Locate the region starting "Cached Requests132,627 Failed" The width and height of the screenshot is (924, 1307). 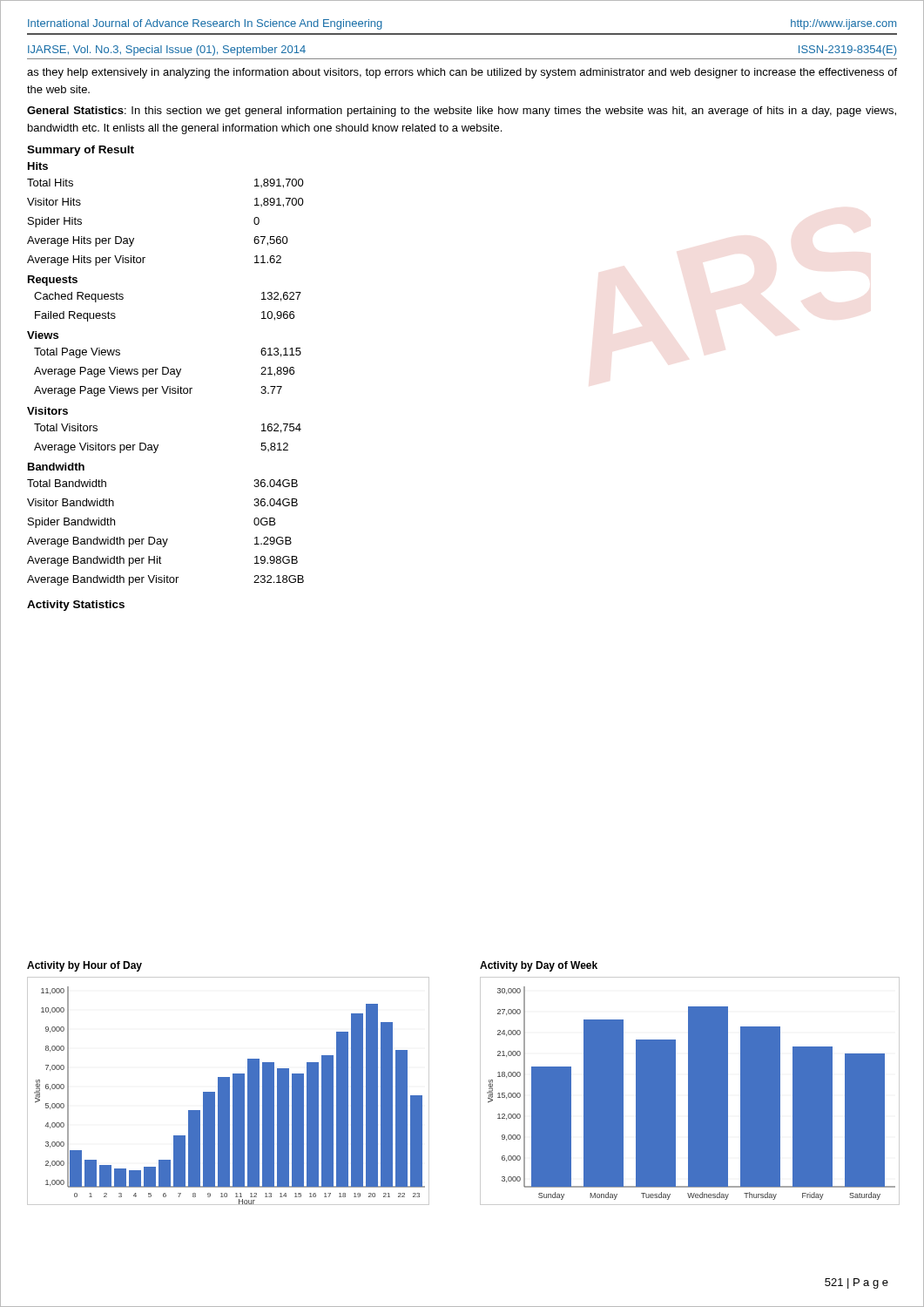[80, 296]
